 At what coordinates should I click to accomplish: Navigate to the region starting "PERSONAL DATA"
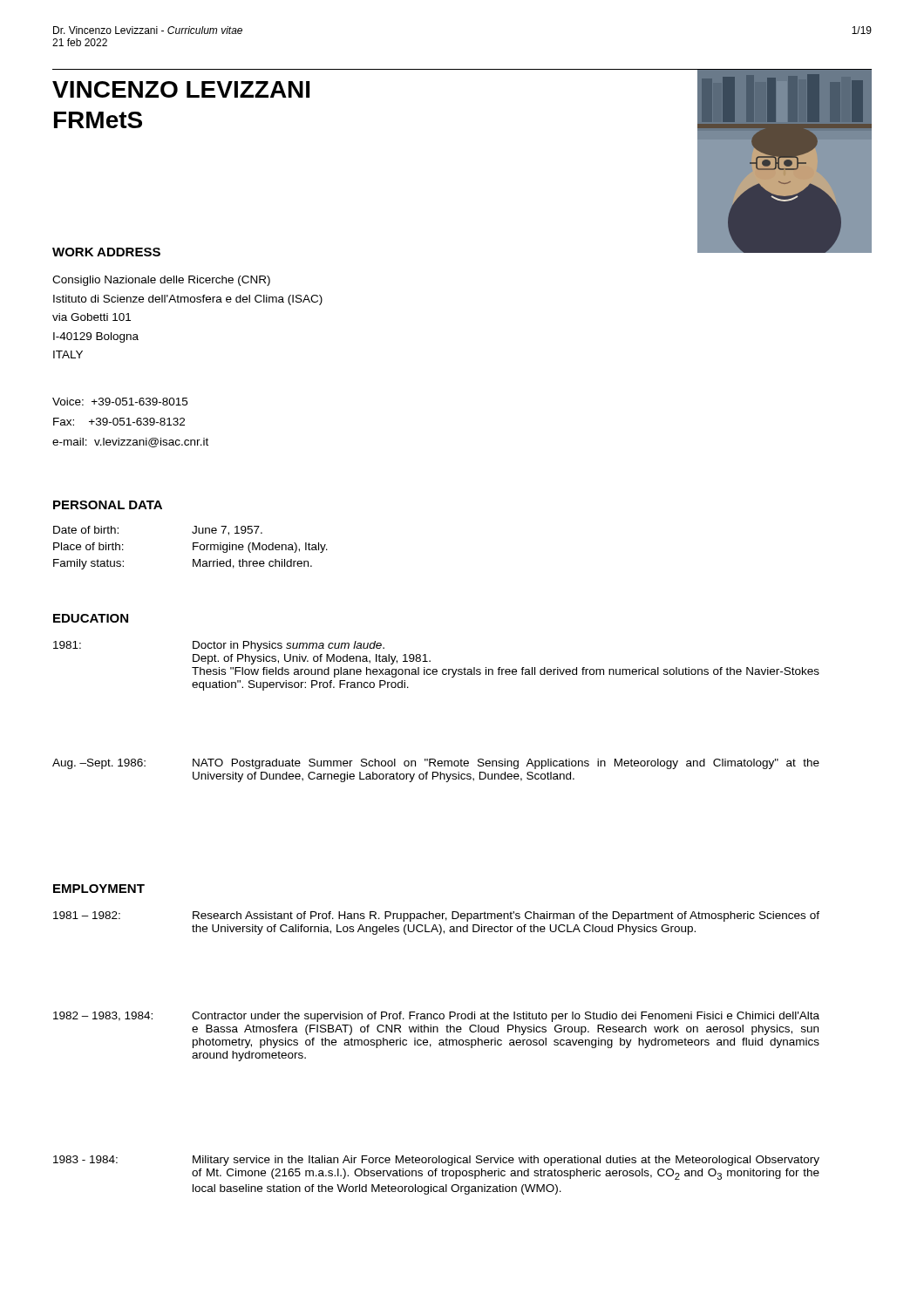[108, 504]
